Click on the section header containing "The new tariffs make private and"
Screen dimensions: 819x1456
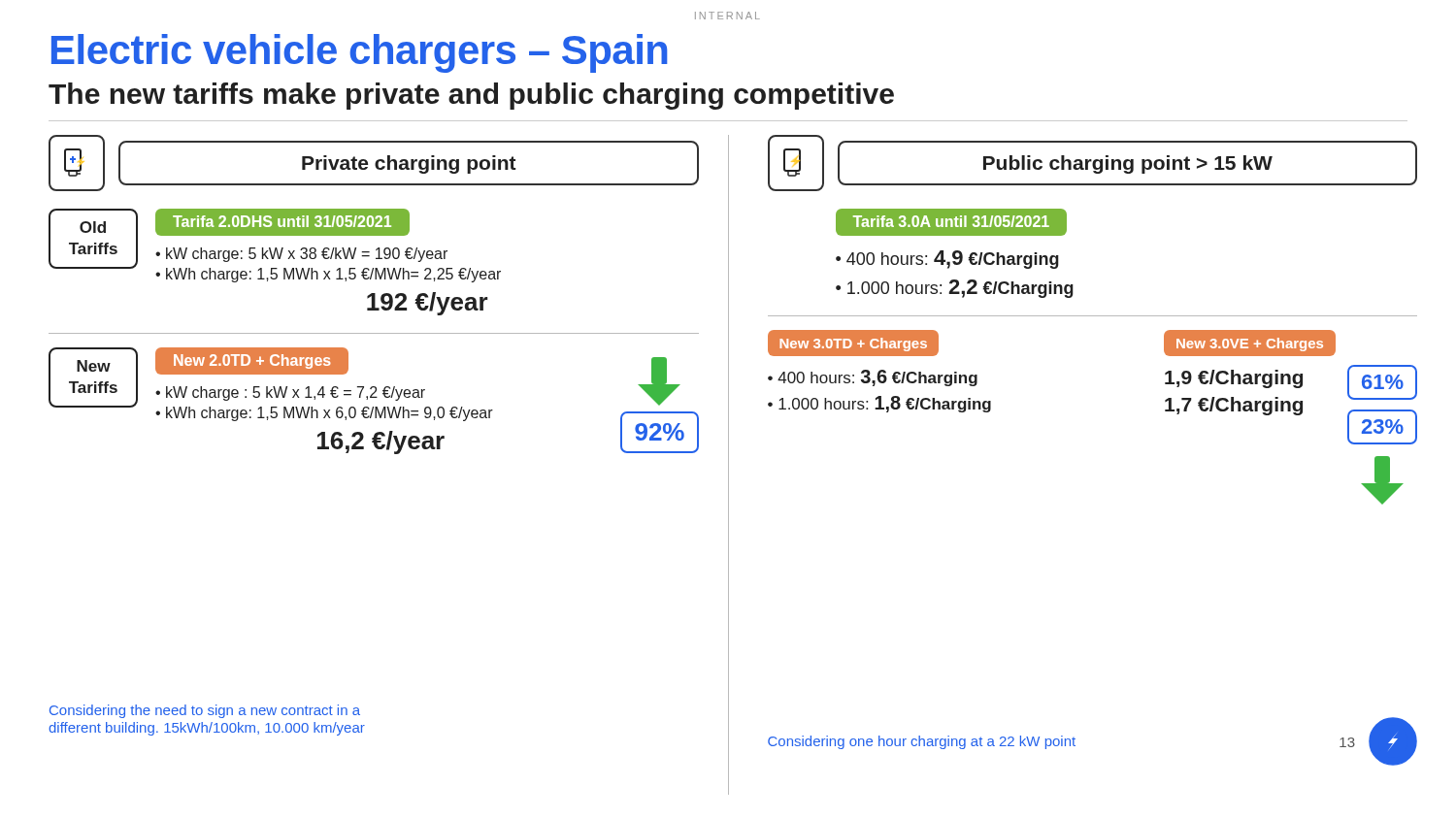tap(472, 94)
